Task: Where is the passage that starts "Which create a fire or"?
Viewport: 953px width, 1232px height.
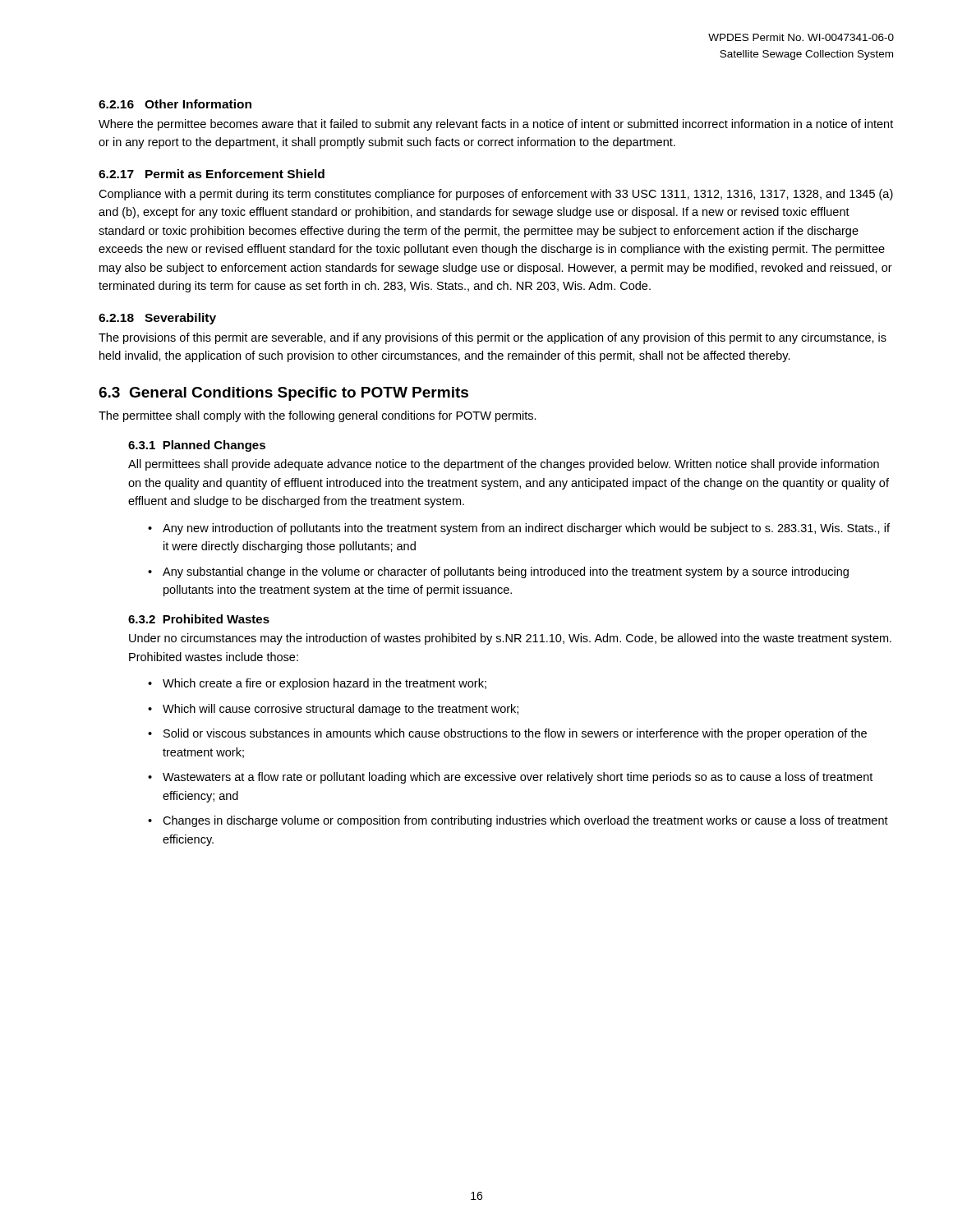Action: coord(325,684)
